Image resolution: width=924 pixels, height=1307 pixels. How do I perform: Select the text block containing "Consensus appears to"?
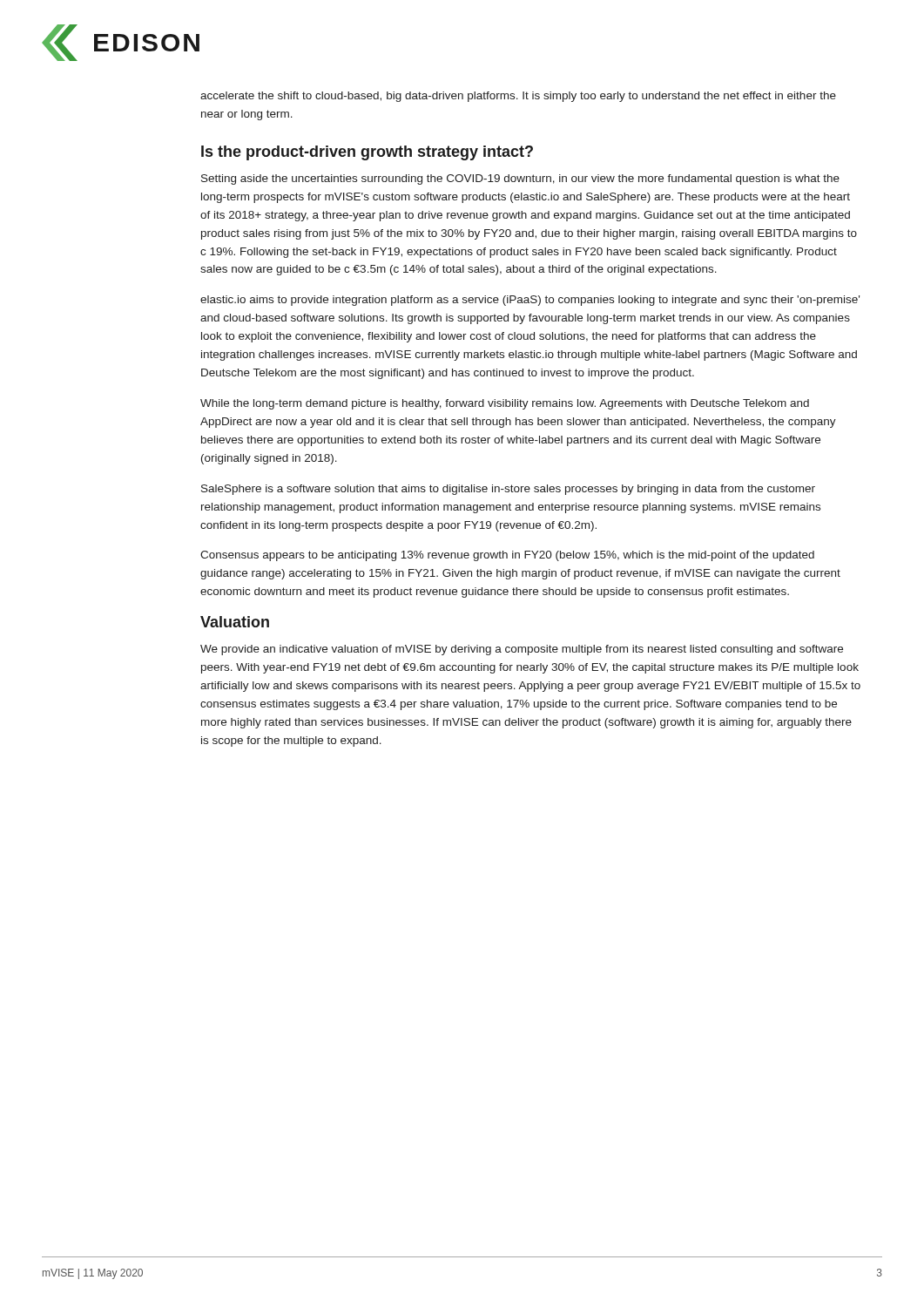[x=520, y=573]
